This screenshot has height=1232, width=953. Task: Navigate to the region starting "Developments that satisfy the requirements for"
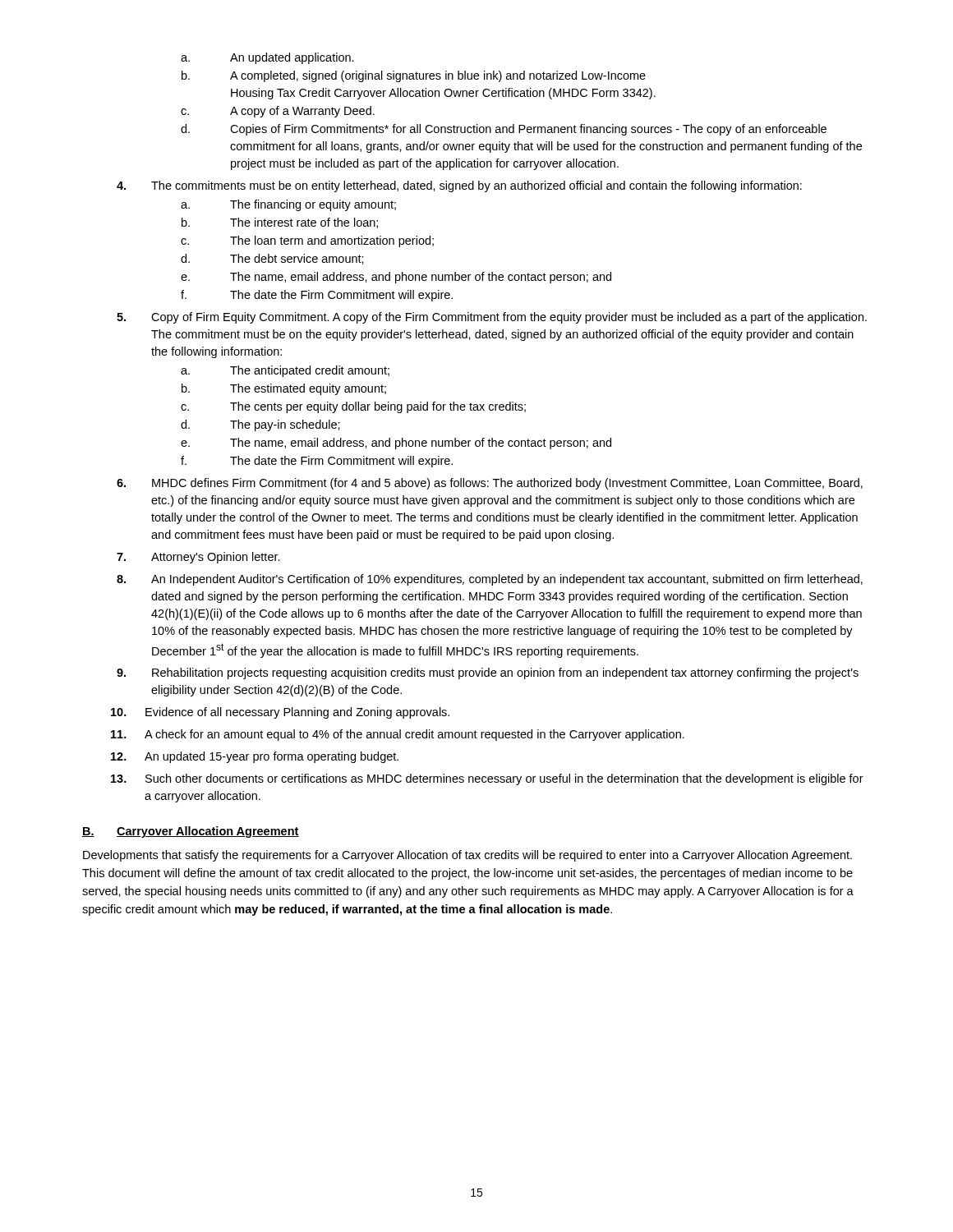[476, 883]
